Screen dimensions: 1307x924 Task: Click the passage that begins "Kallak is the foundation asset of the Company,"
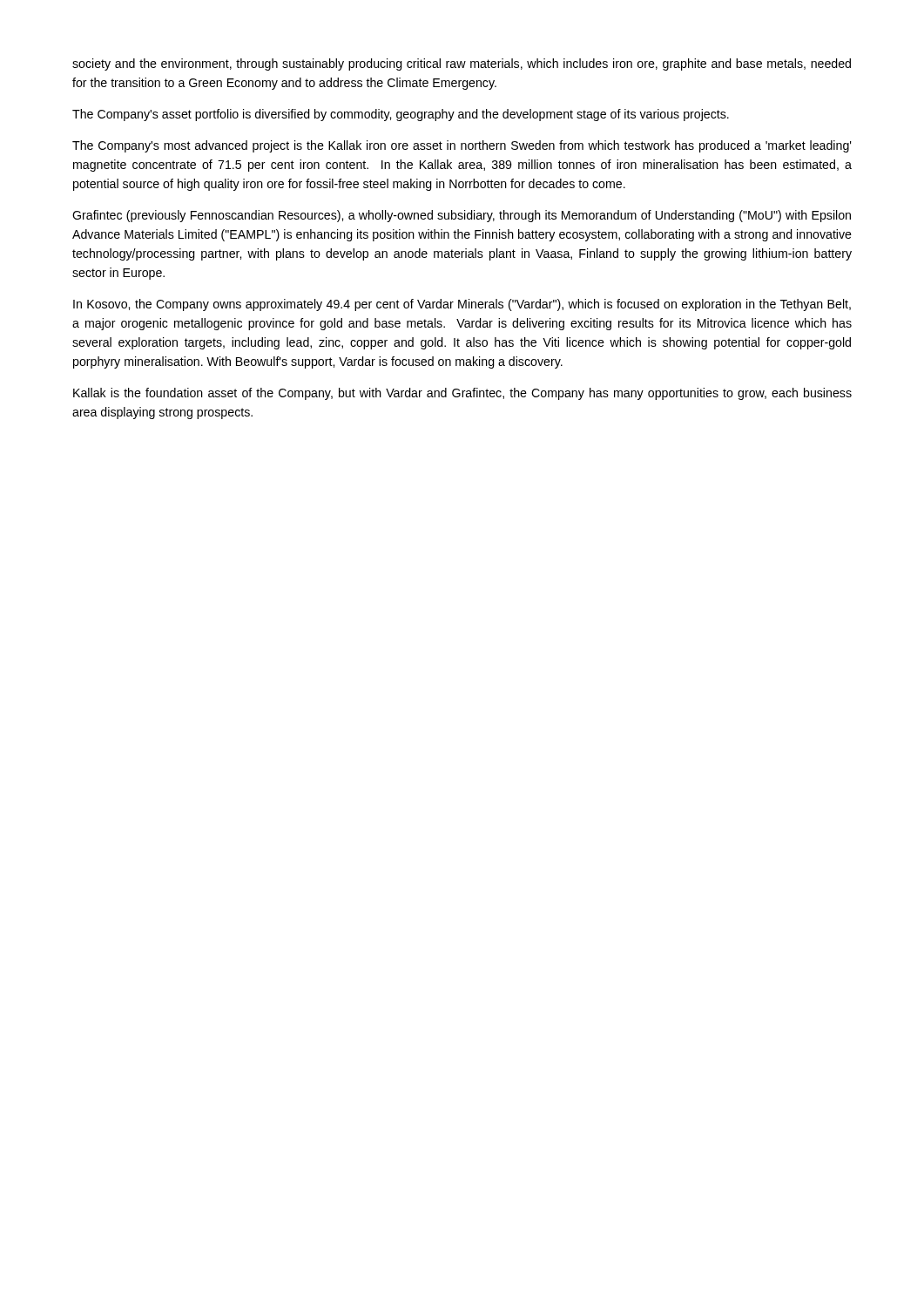coord(462,403)
